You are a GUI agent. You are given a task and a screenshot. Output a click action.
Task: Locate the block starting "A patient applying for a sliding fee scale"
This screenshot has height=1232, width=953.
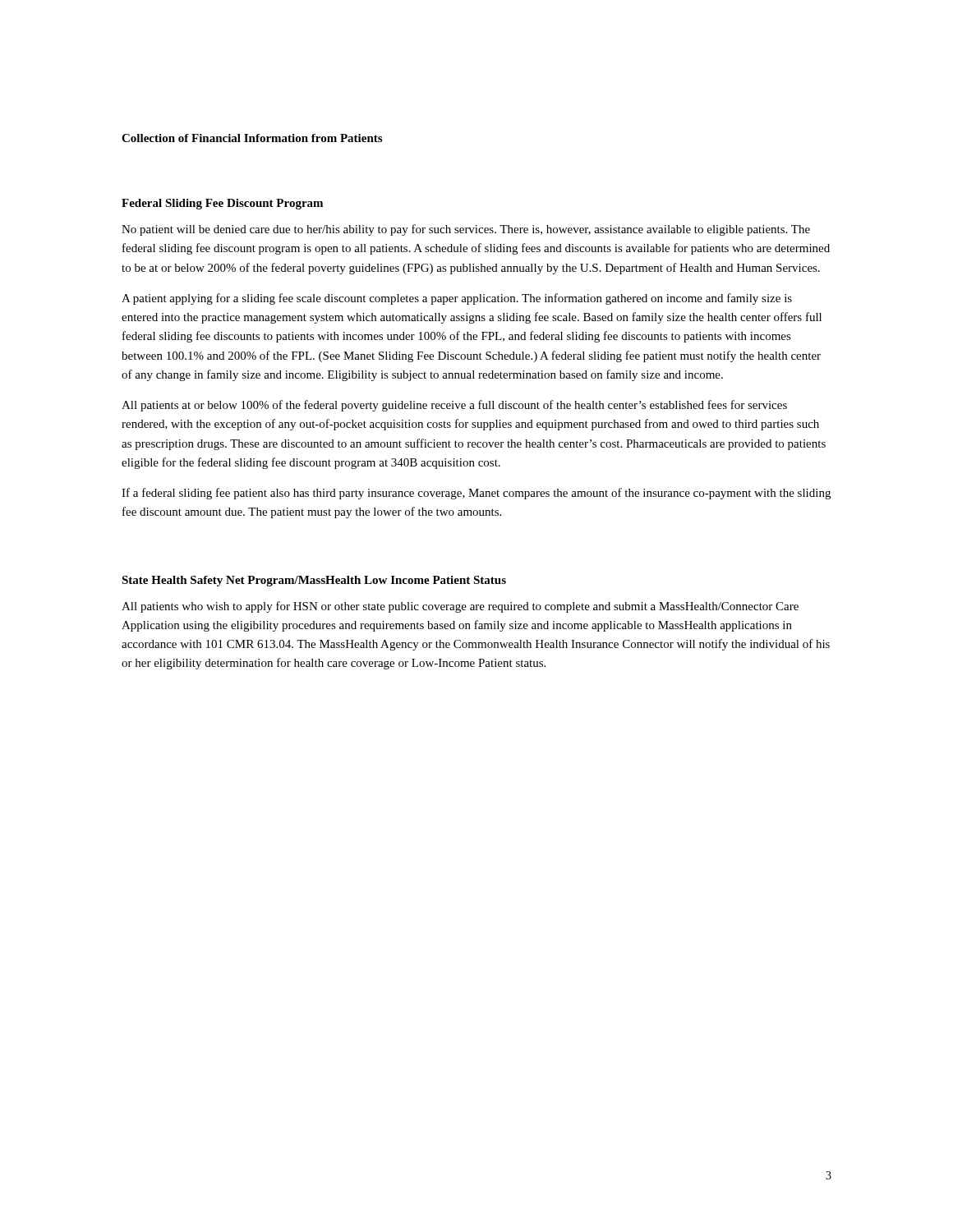pyautogui.click(x=472, y=336)
